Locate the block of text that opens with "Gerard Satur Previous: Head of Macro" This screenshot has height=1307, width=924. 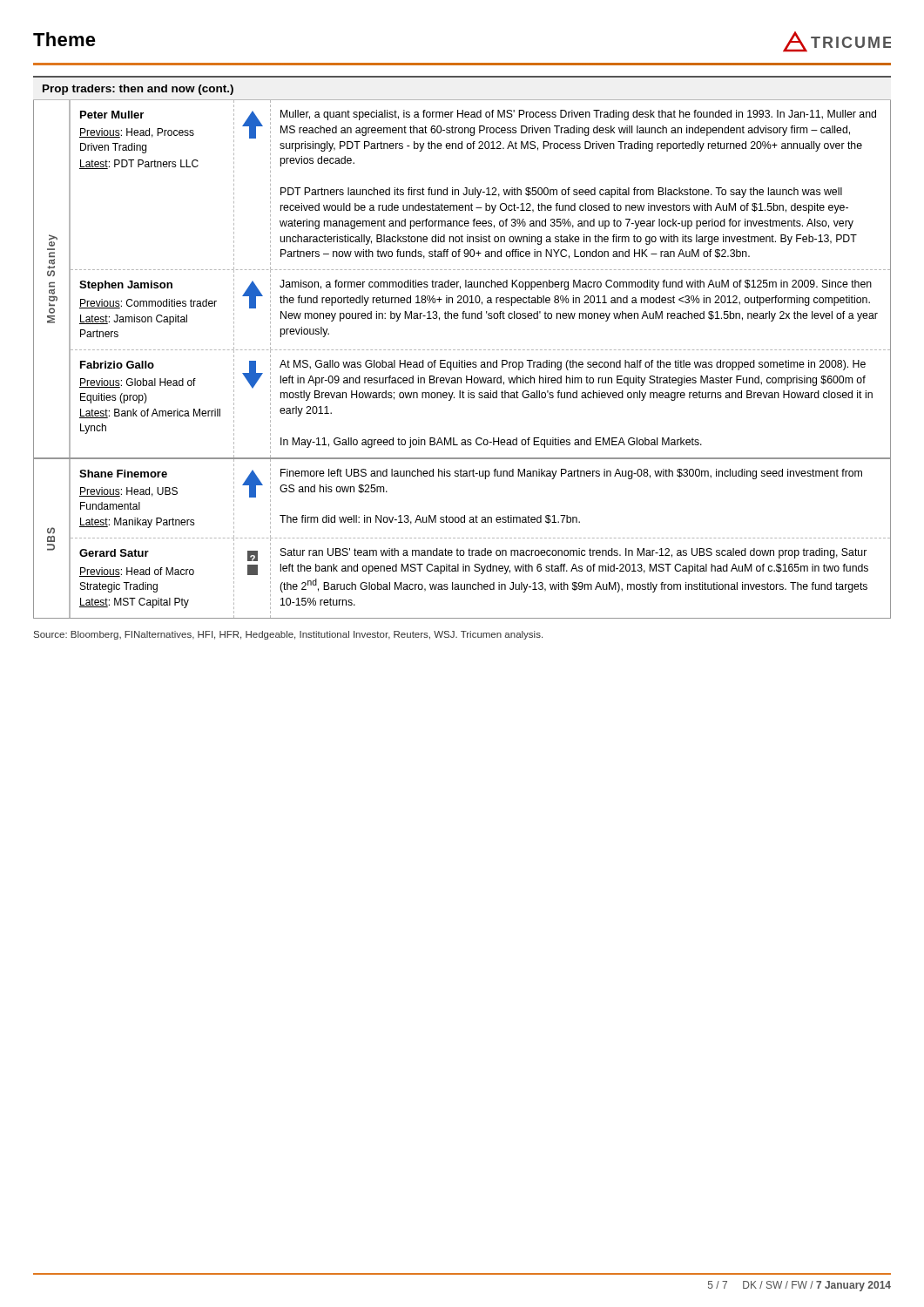point(480,578)
